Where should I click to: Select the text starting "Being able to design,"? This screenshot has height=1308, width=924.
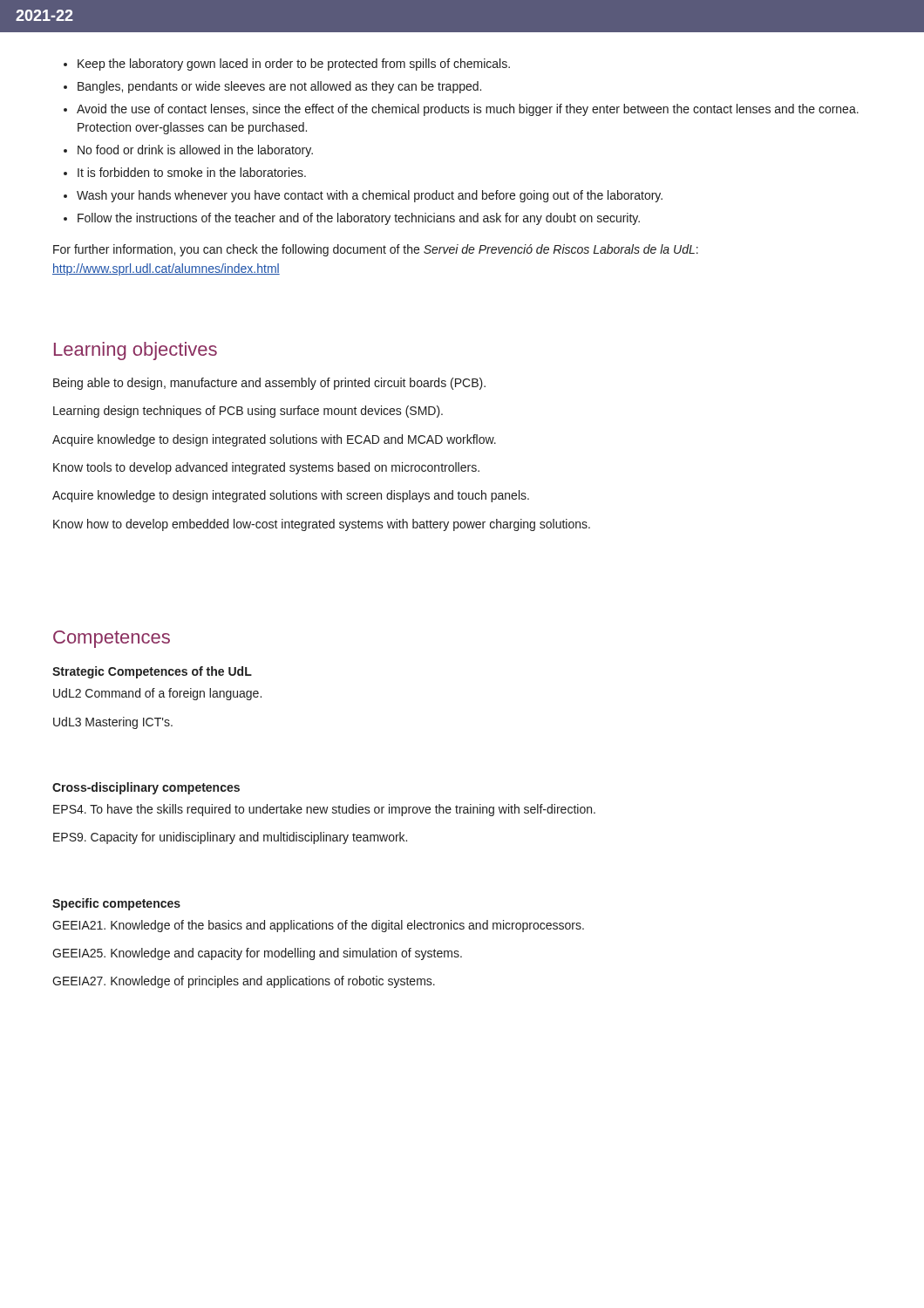point(269,383)
